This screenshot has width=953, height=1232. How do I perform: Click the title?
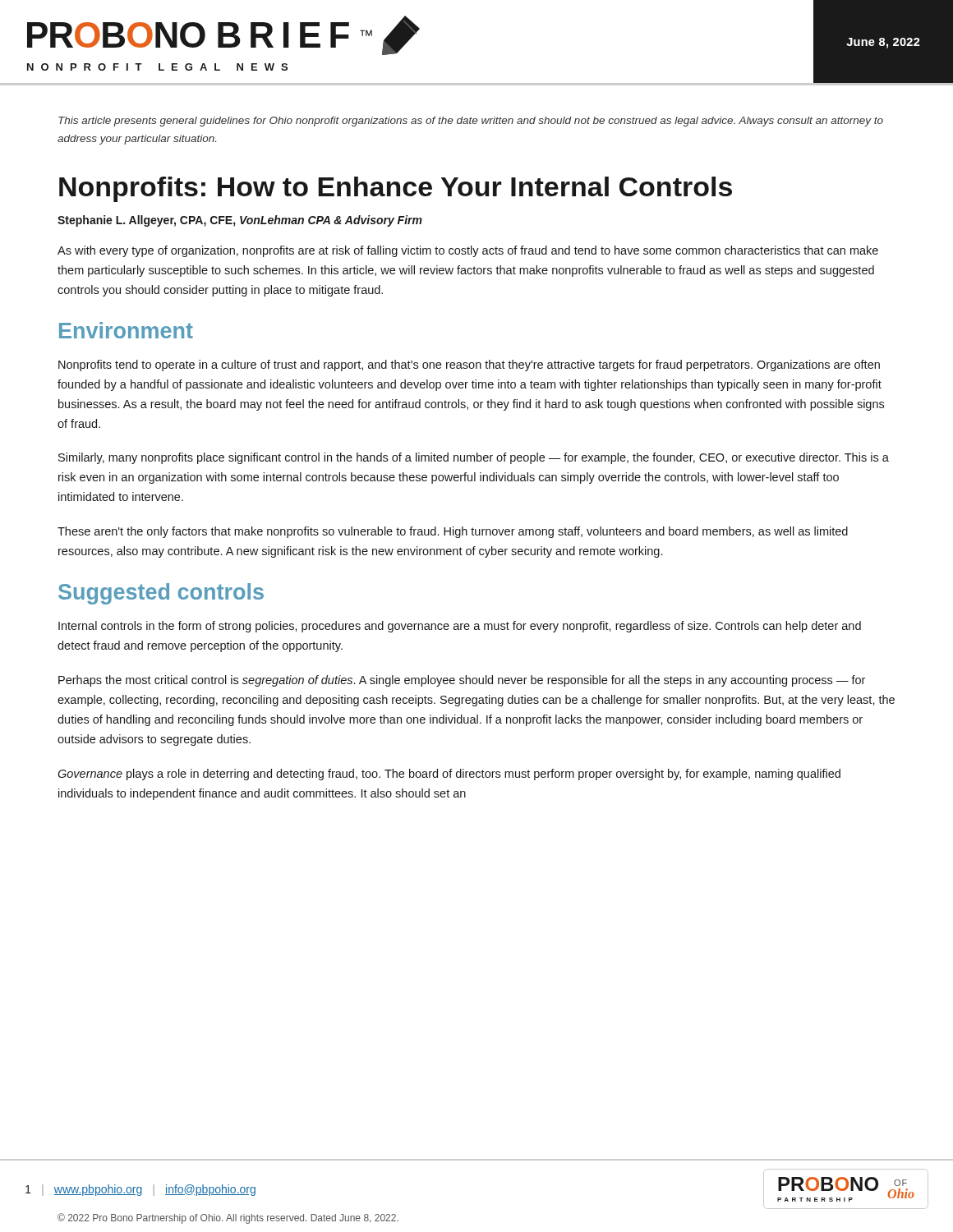[395, 187]
